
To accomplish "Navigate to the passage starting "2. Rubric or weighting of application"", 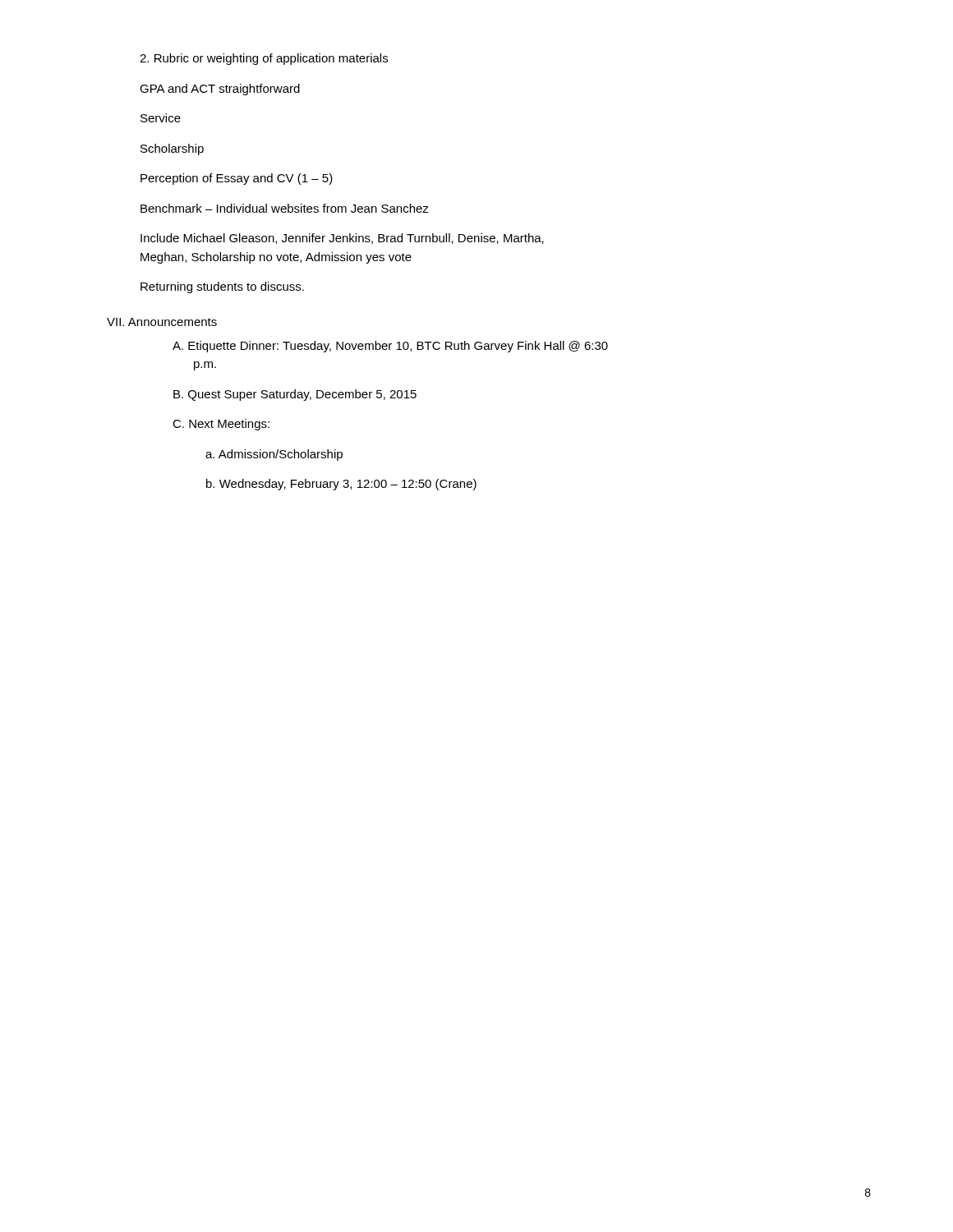I will tap(264, 58).
